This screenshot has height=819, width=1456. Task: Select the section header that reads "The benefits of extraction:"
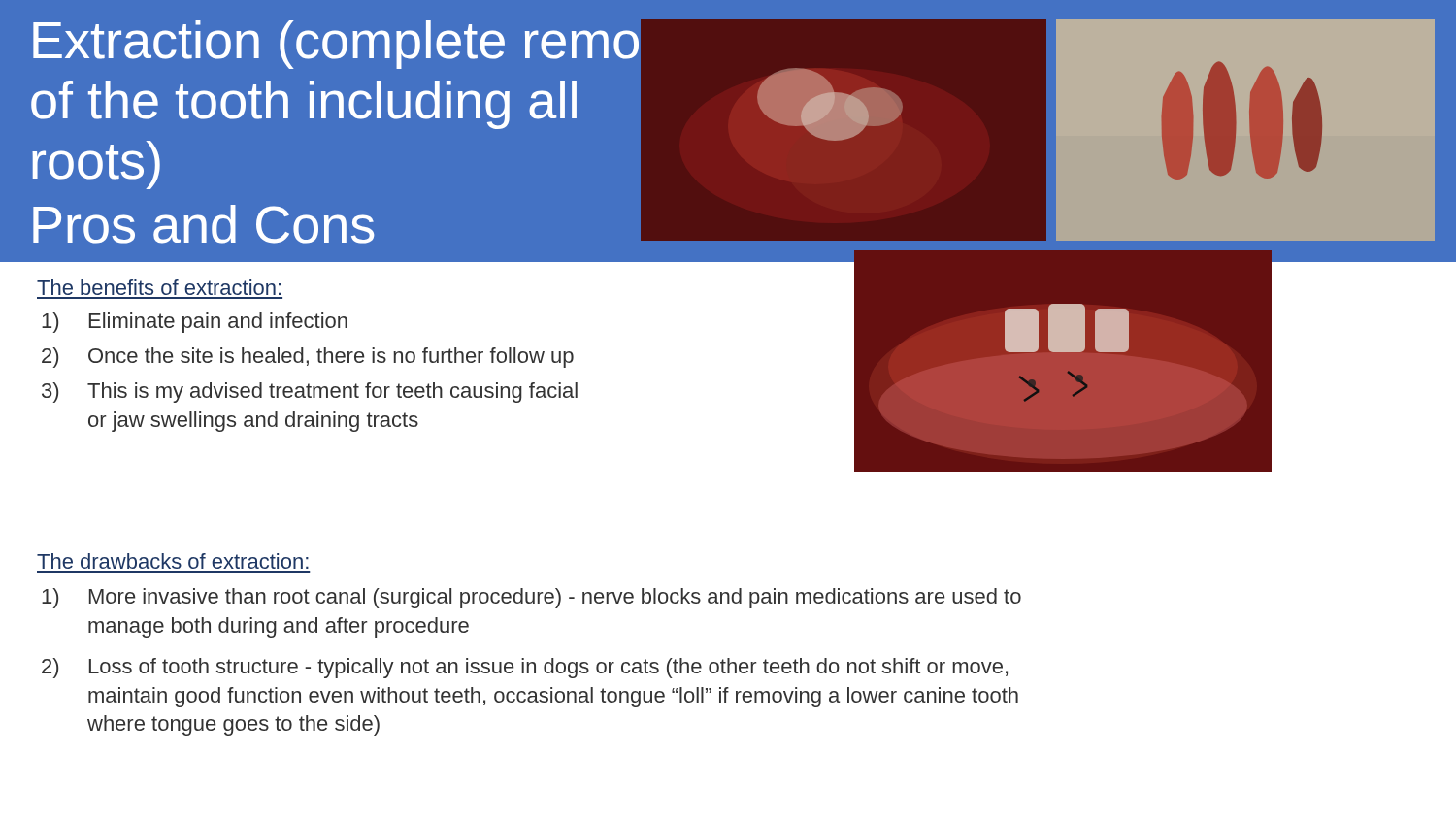[160, 288]
